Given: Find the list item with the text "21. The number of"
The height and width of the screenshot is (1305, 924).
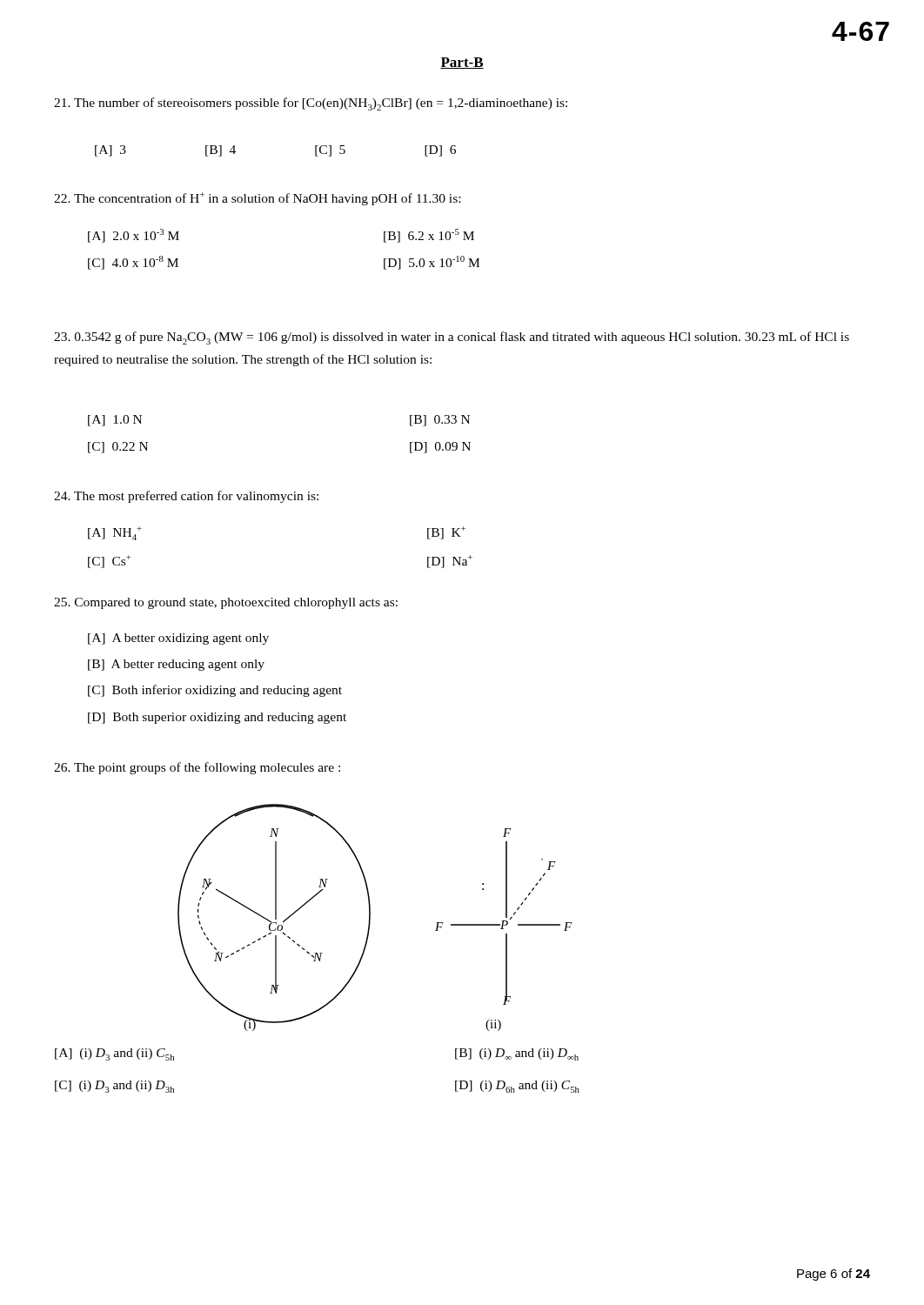Looking at the screenshot, I should tap(311, 104).
